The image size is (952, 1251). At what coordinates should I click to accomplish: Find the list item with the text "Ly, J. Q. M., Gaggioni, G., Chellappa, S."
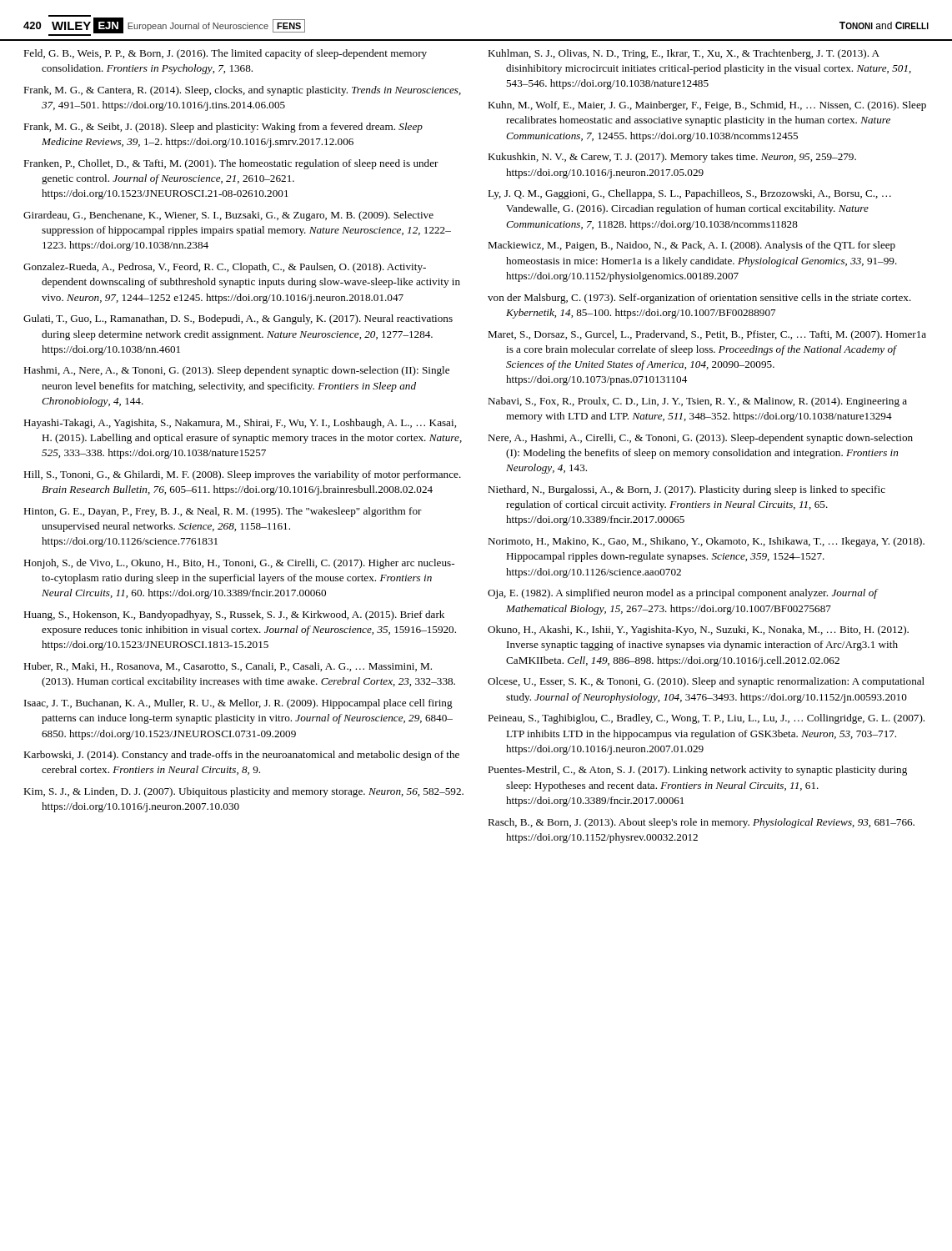[x=690, y=208]
